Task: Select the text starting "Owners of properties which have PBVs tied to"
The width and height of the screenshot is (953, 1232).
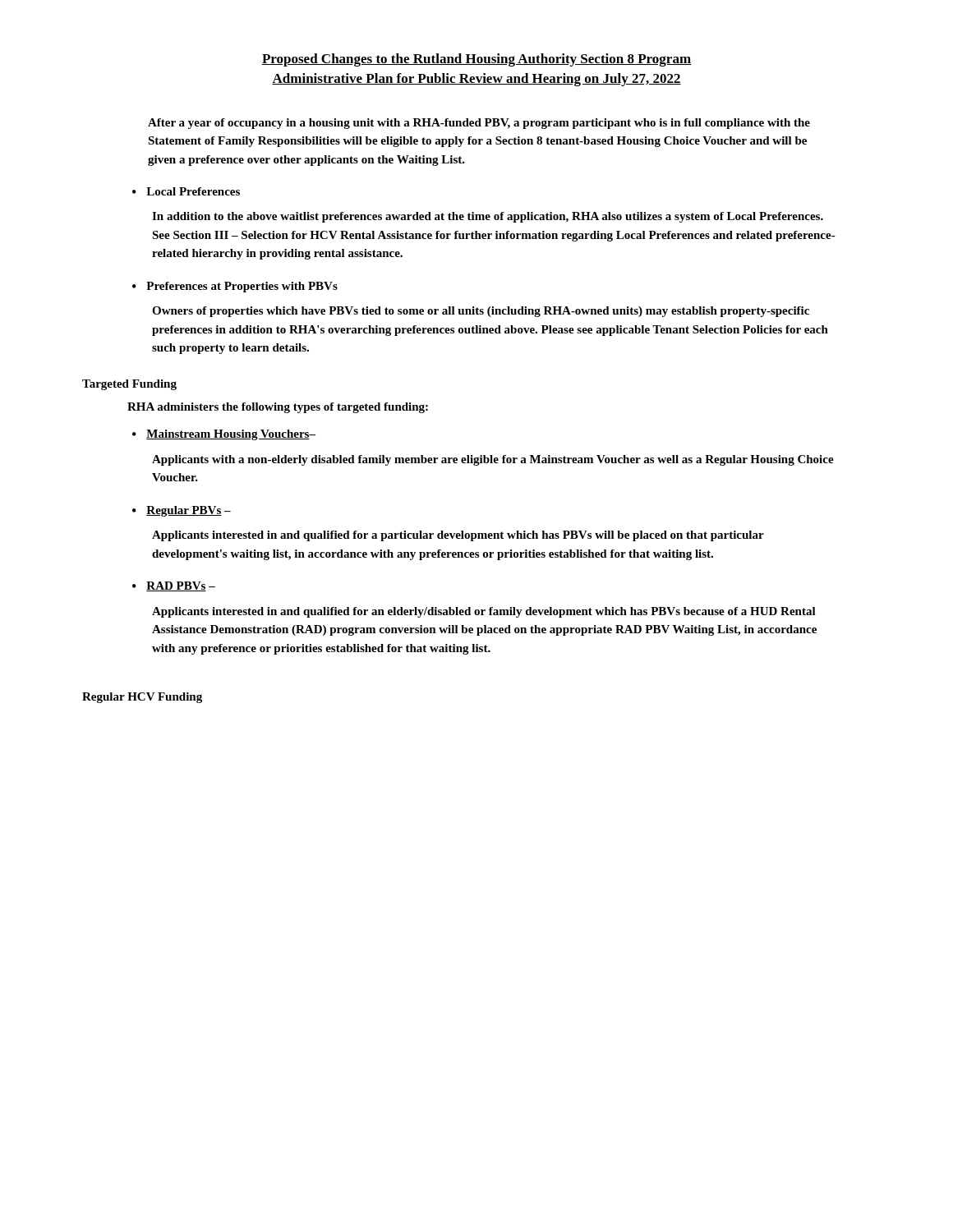Action: click(495, 329)
